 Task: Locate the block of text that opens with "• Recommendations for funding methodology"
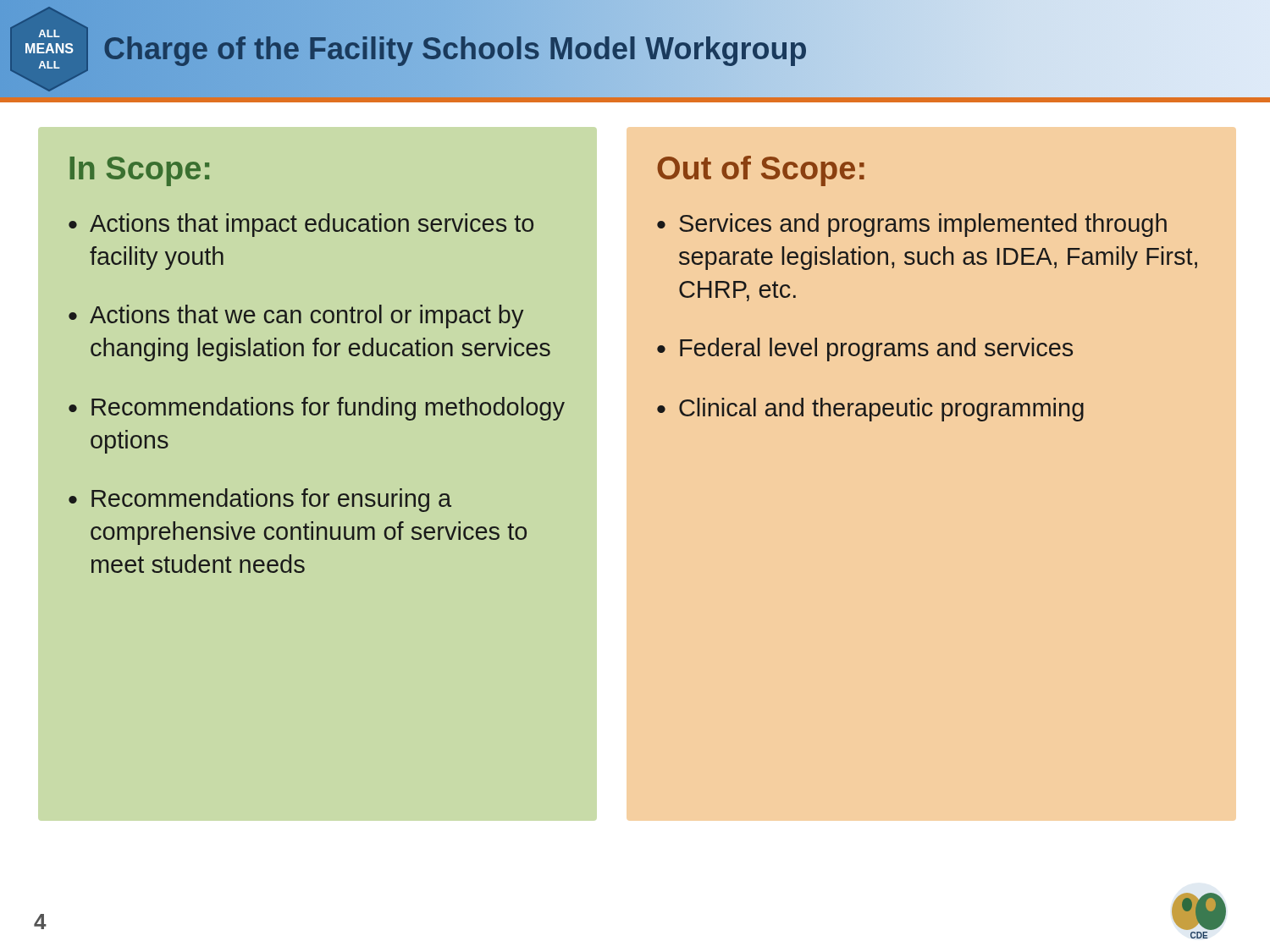tap(318, 424)
